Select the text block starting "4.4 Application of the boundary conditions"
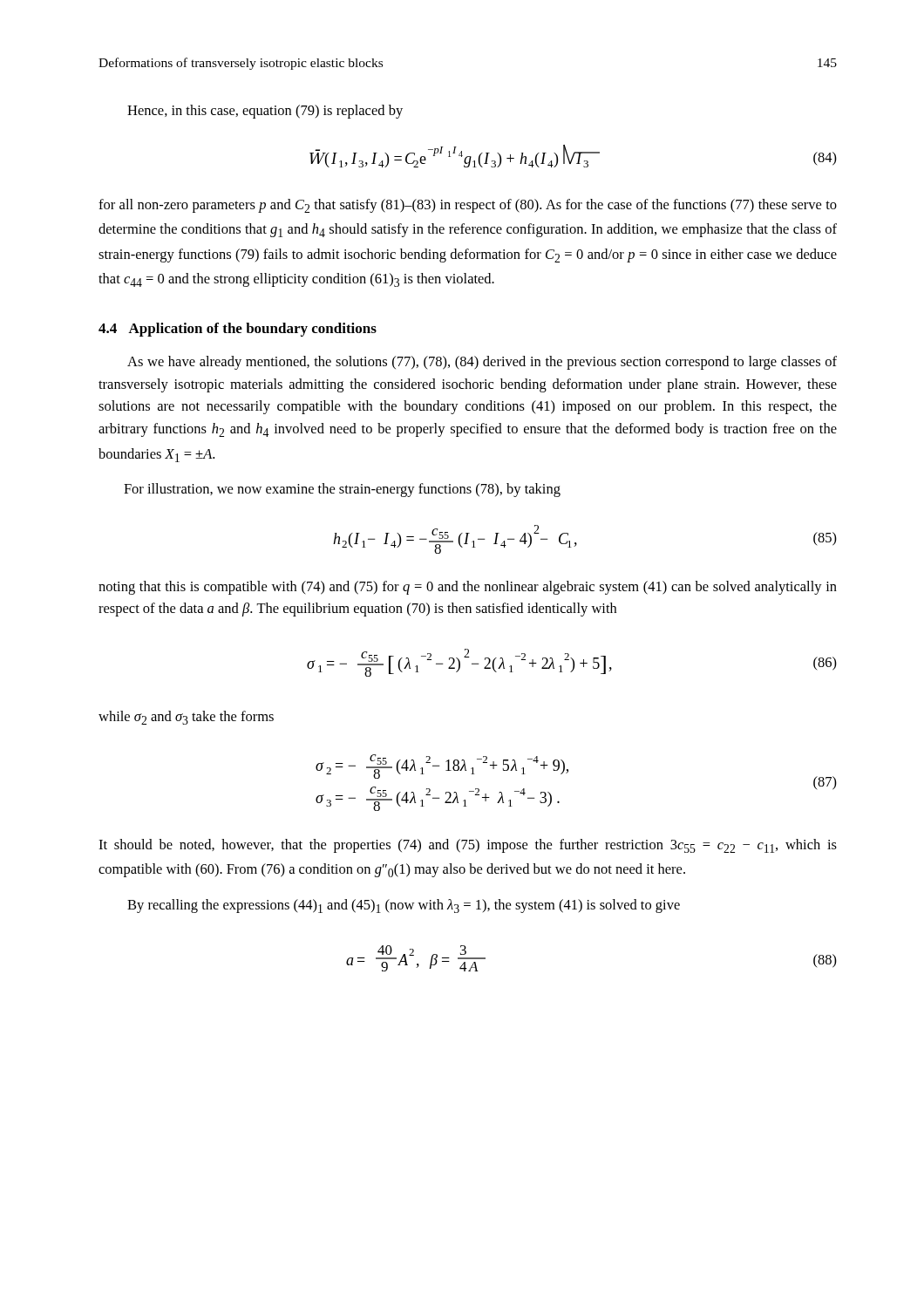 (x=238, y=328)
